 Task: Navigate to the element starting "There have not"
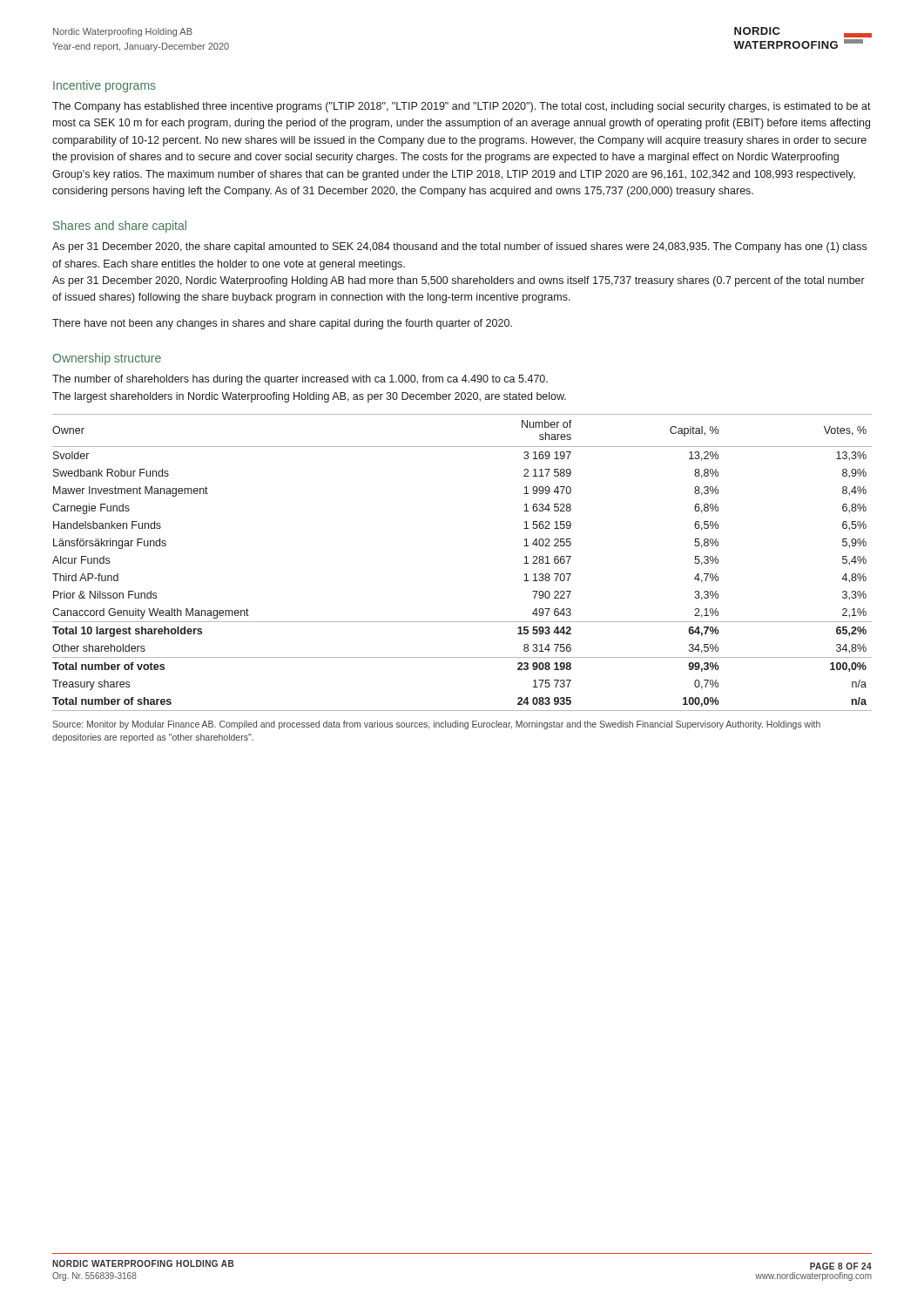tap(283, 323)
